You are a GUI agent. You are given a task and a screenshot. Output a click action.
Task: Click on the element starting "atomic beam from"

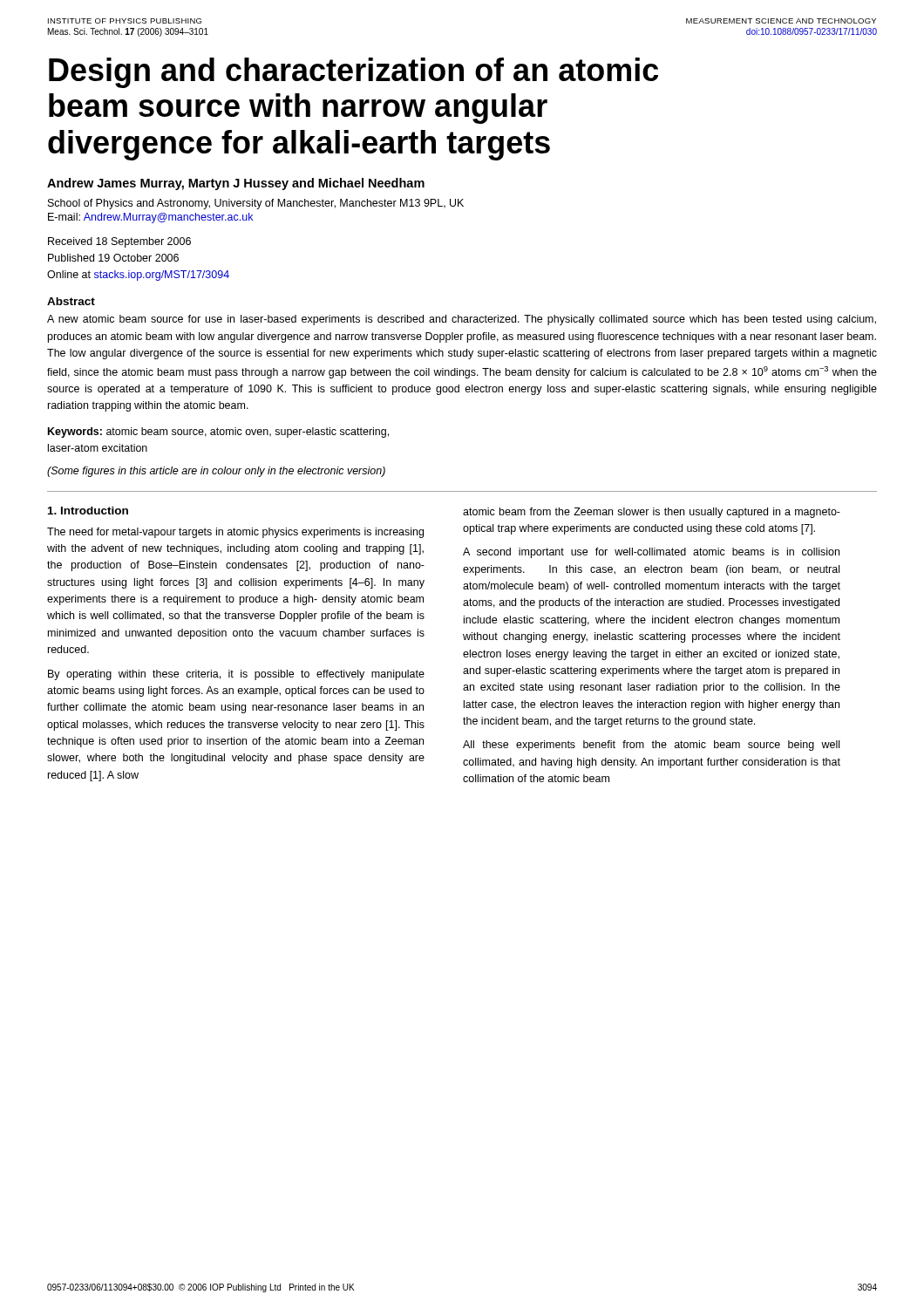[652, 646]
